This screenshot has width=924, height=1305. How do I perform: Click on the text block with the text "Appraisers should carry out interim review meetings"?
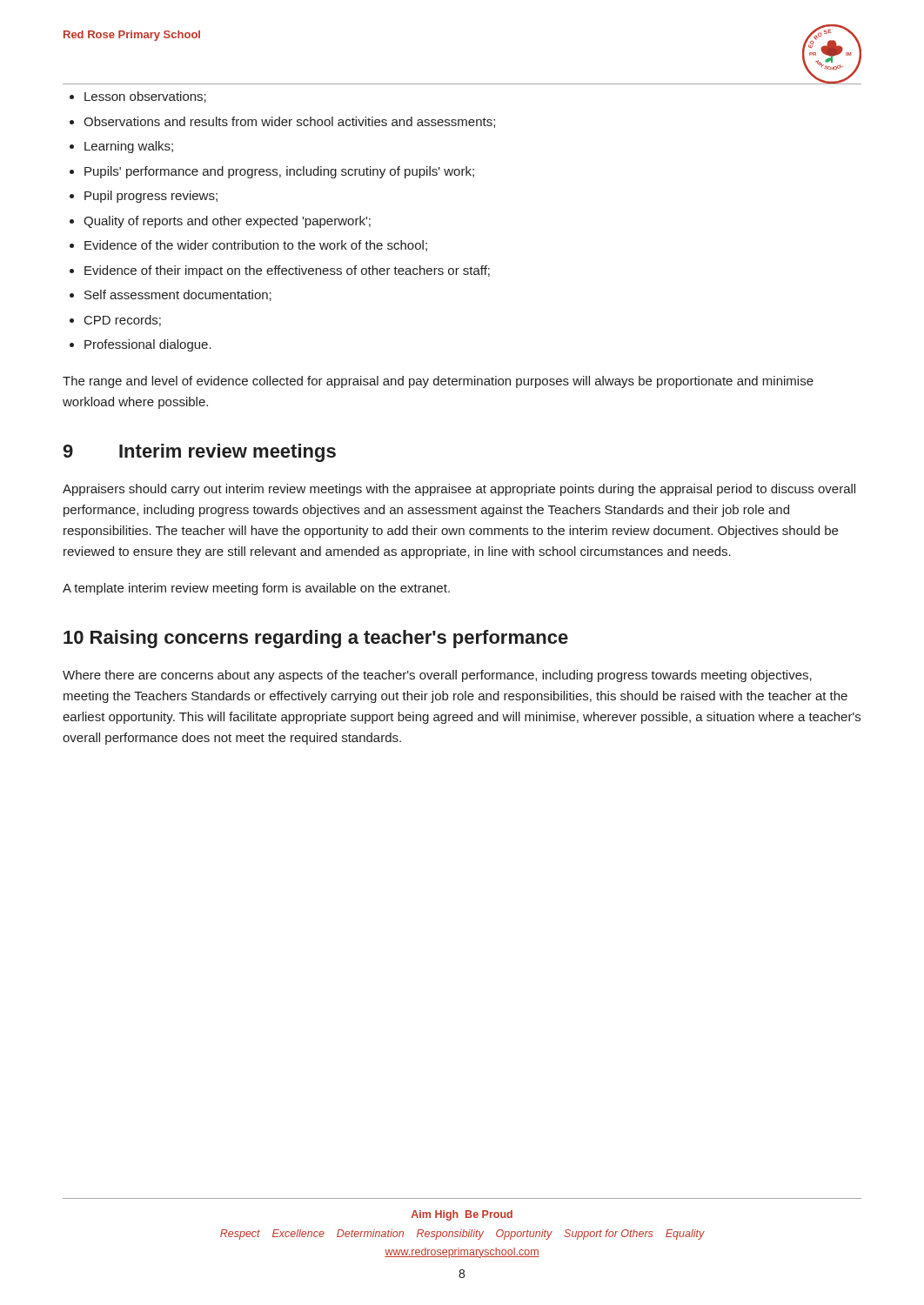tap(459, 519)
